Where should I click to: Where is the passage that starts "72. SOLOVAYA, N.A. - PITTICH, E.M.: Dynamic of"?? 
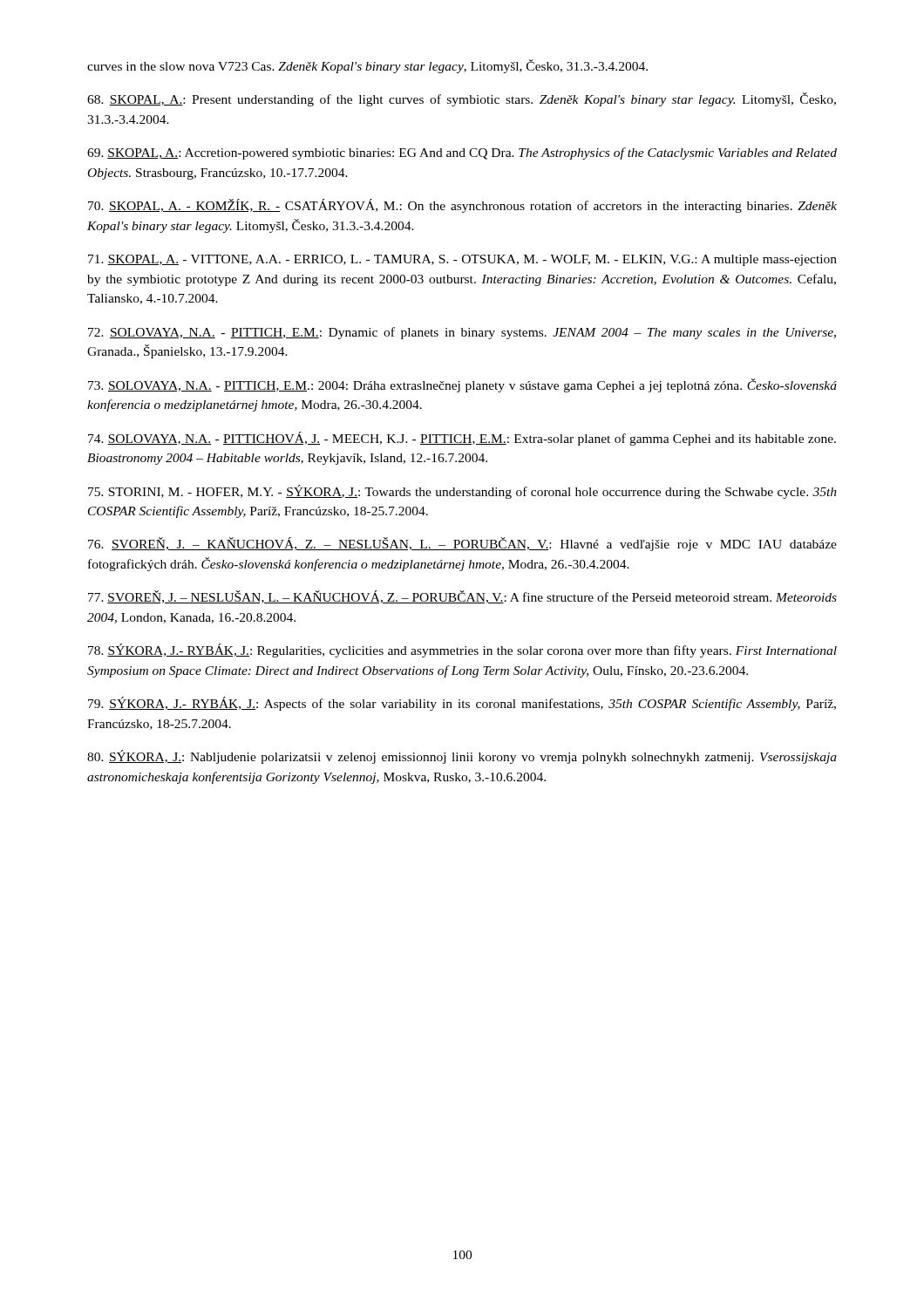point(462,341)
